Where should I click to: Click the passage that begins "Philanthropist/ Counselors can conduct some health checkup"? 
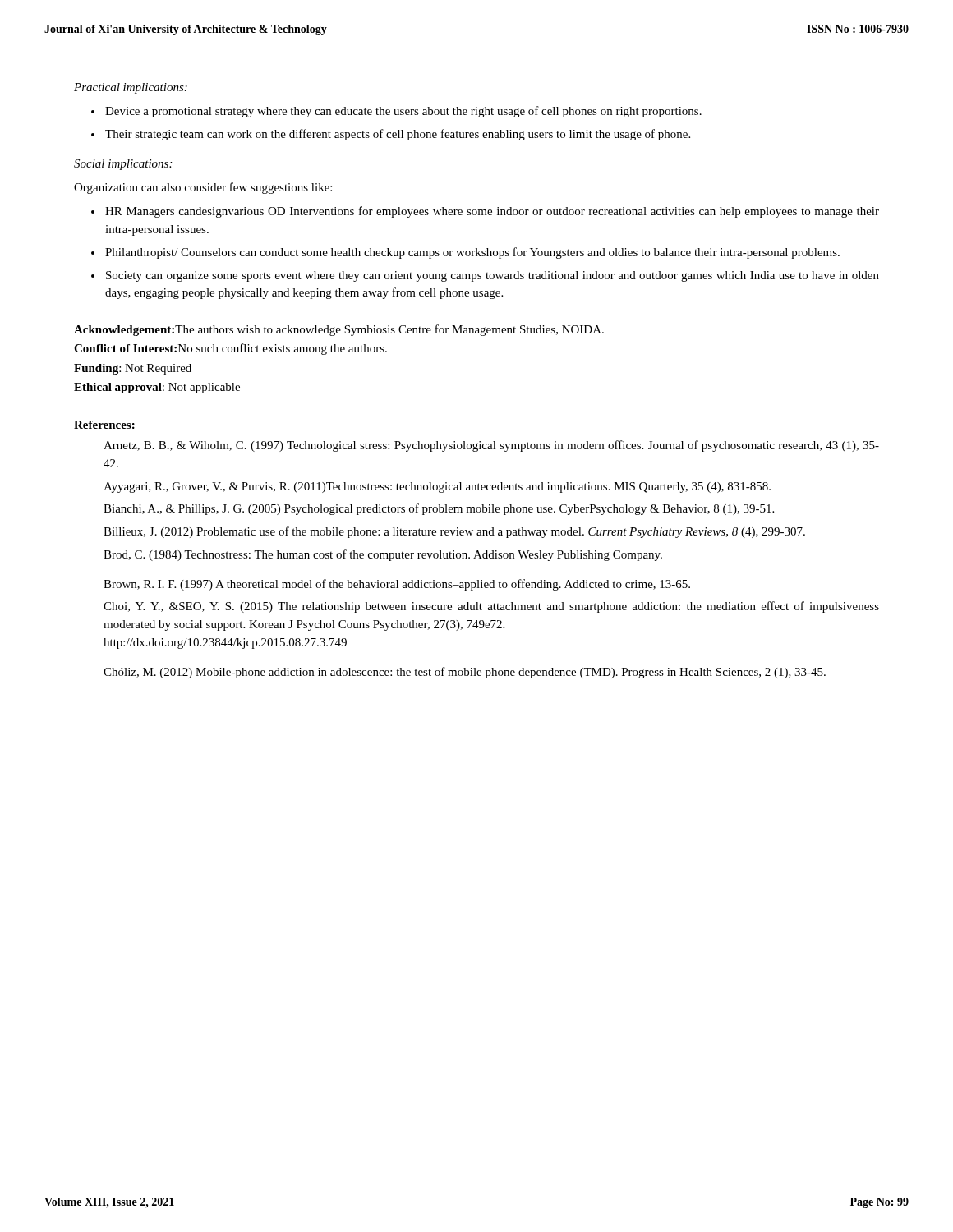pos(473,252)
